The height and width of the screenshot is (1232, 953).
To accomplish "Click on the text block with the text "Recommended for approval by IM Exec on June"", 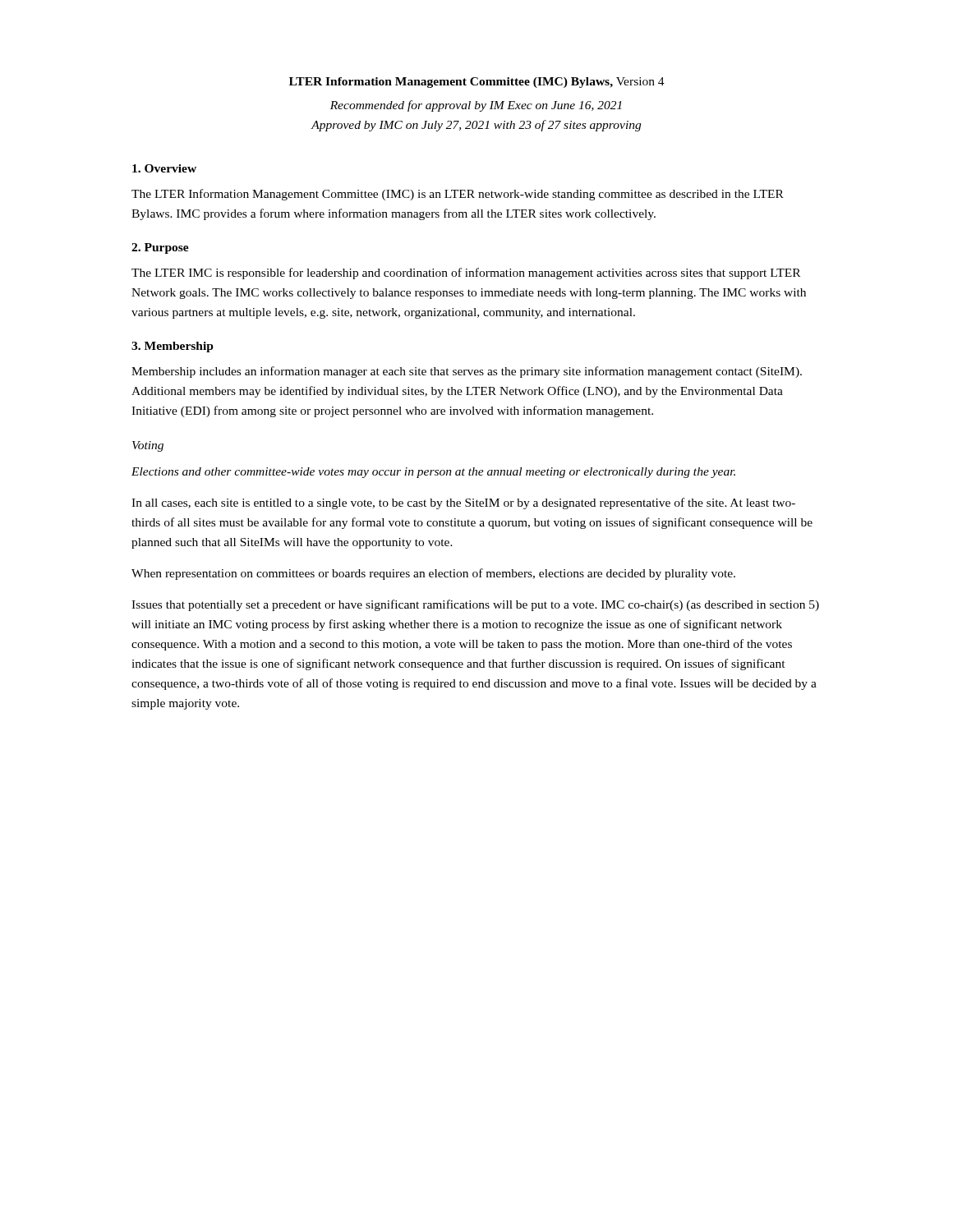I will tap(476, 115).
